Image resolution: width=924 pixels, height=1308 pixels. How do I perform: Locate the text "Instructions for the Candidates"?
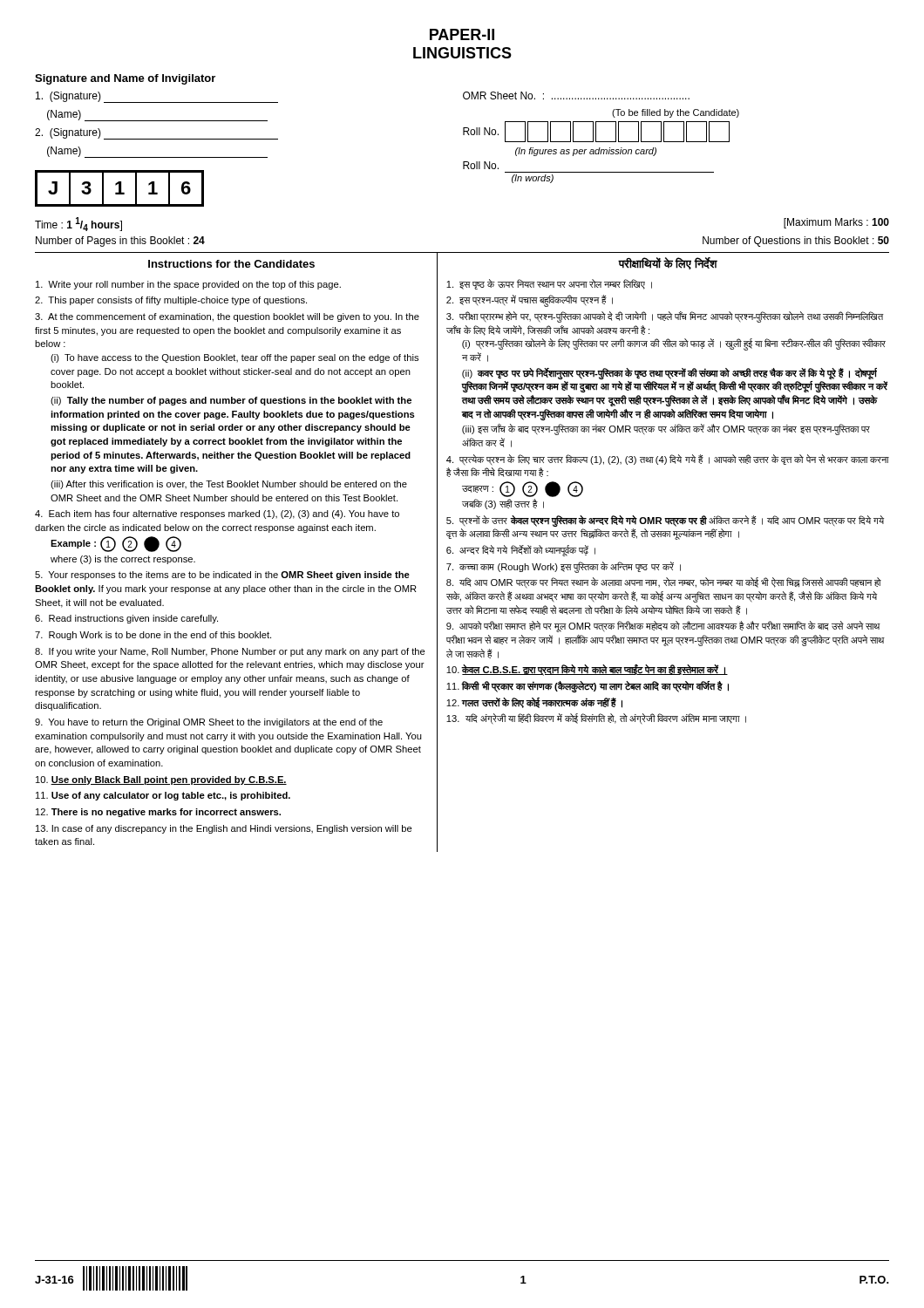click(231, 264)
